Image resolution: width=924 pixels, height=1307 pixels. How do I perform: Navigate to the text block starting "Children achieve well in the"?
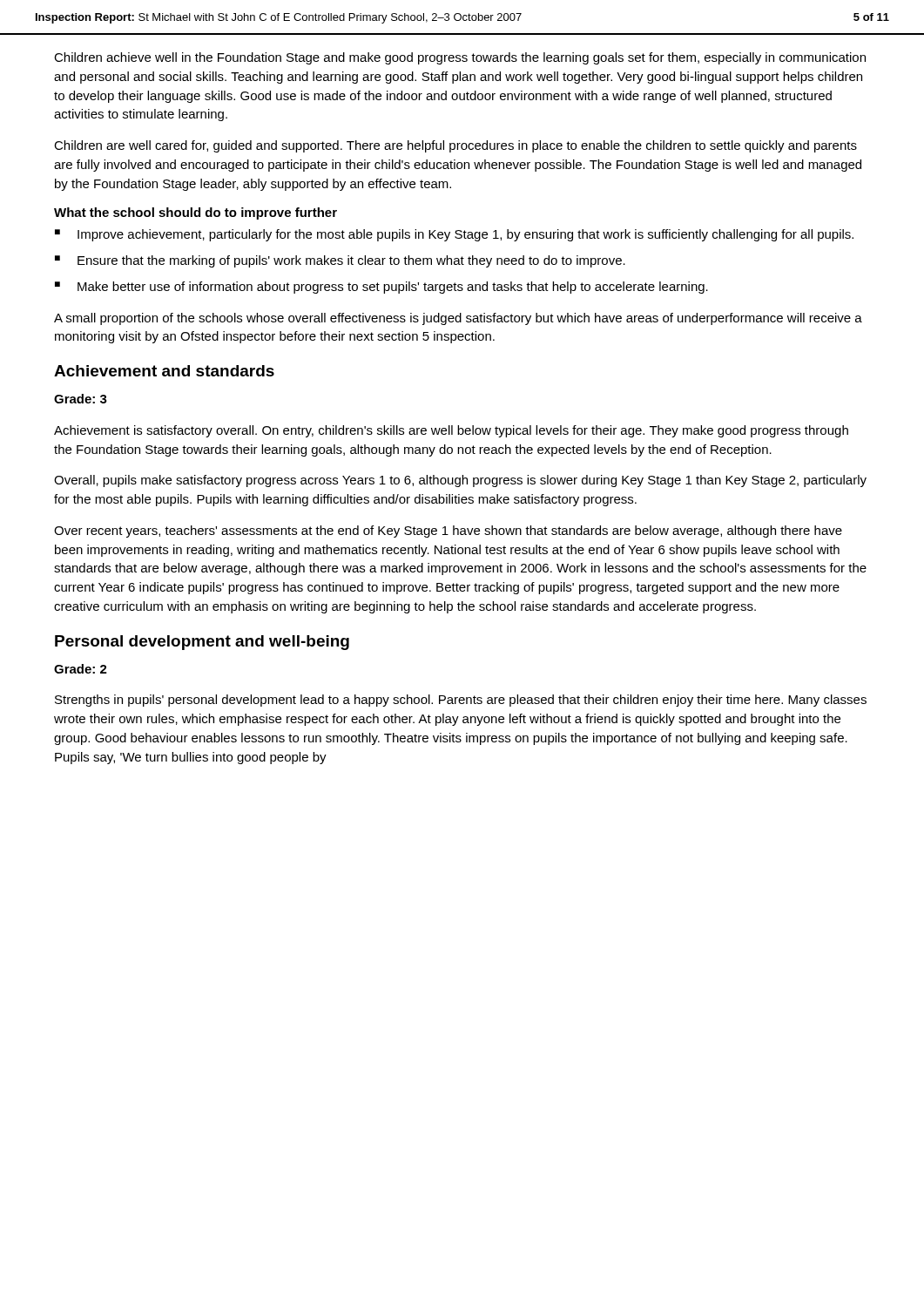(x=462, y=86)
